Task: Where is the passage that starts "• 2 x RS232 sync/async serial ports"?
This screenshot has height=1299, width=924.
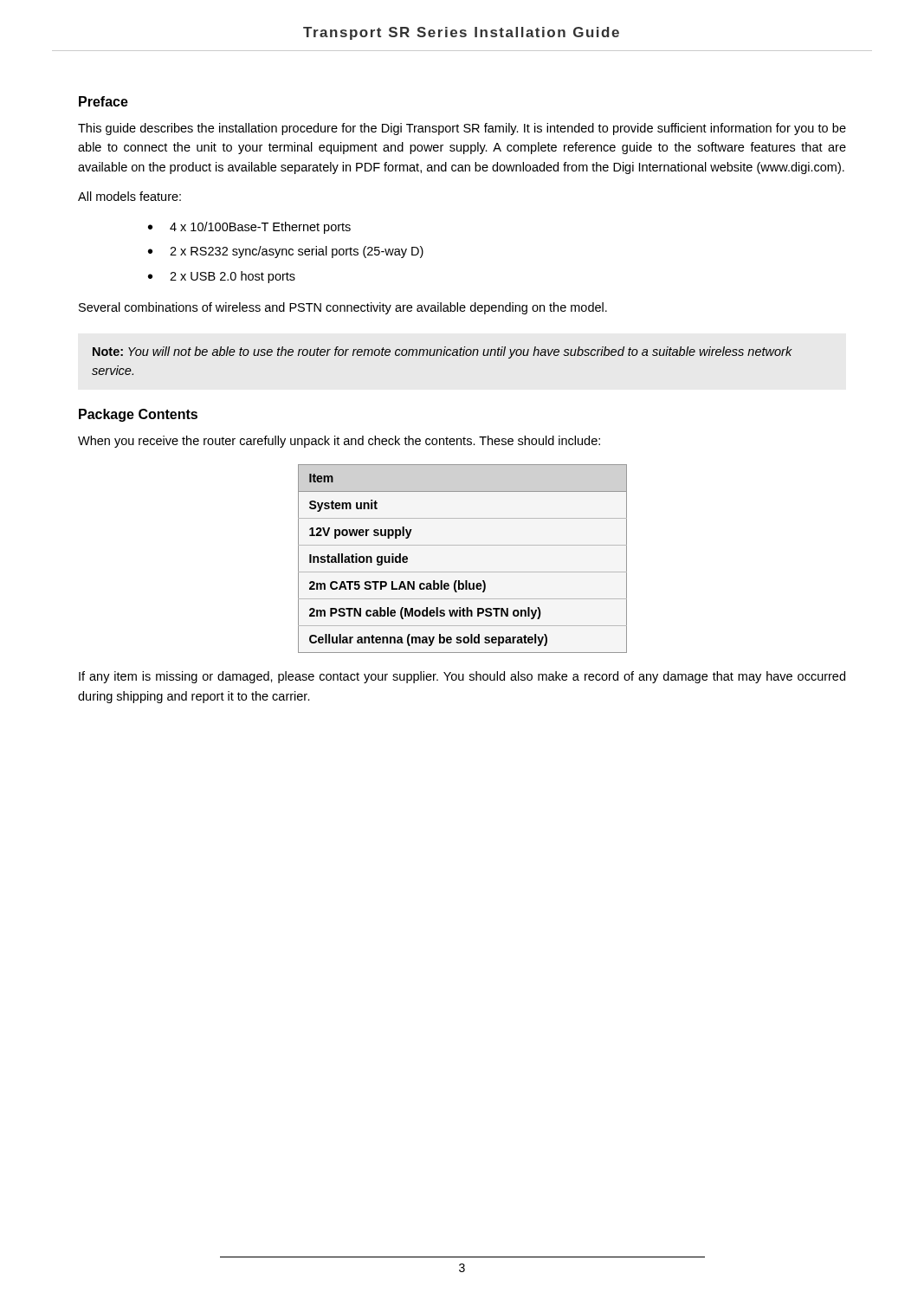Action: 285,252
